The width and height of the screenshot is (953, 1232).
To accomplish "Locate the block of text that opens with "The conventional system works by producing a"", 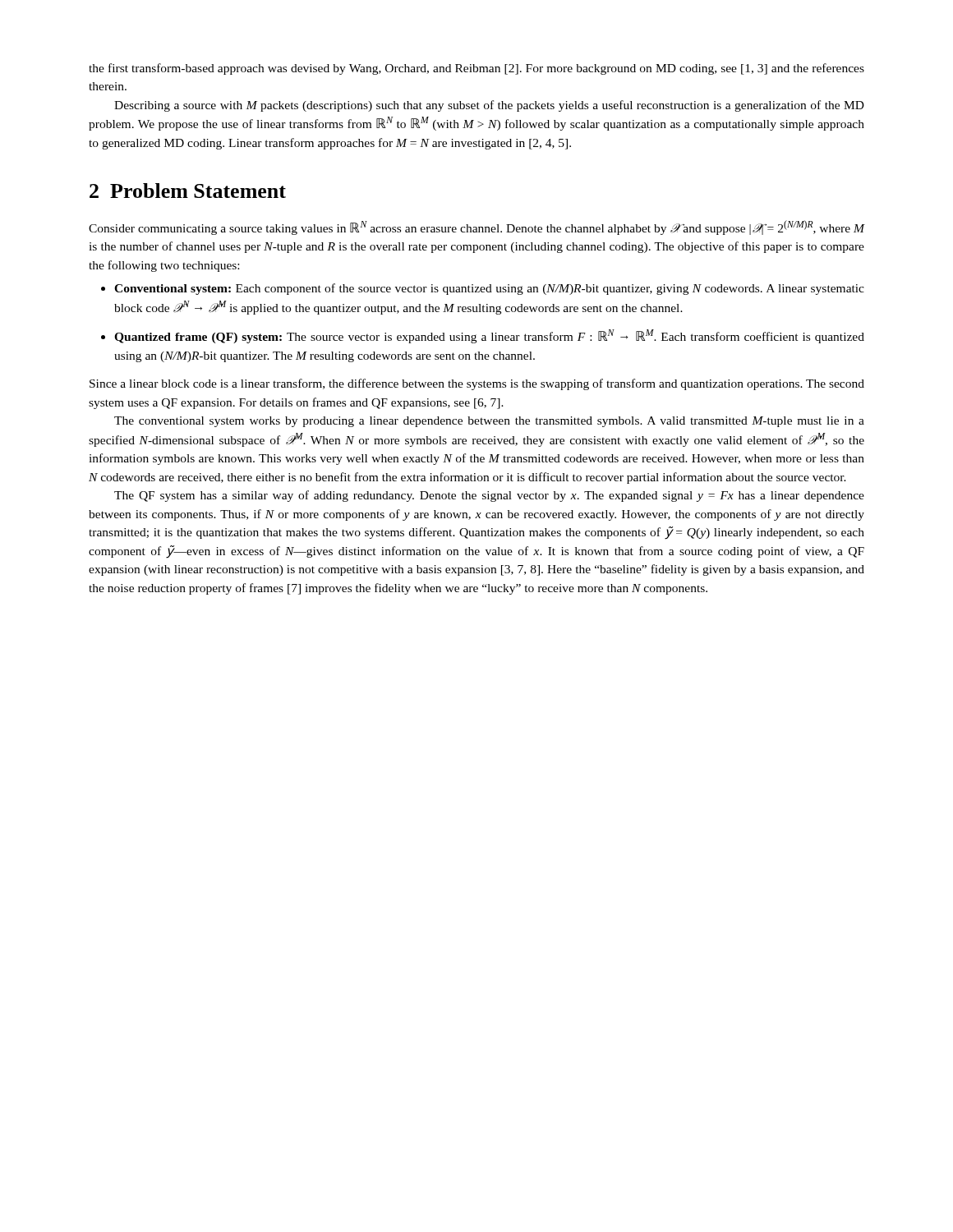I will point(476,449).
